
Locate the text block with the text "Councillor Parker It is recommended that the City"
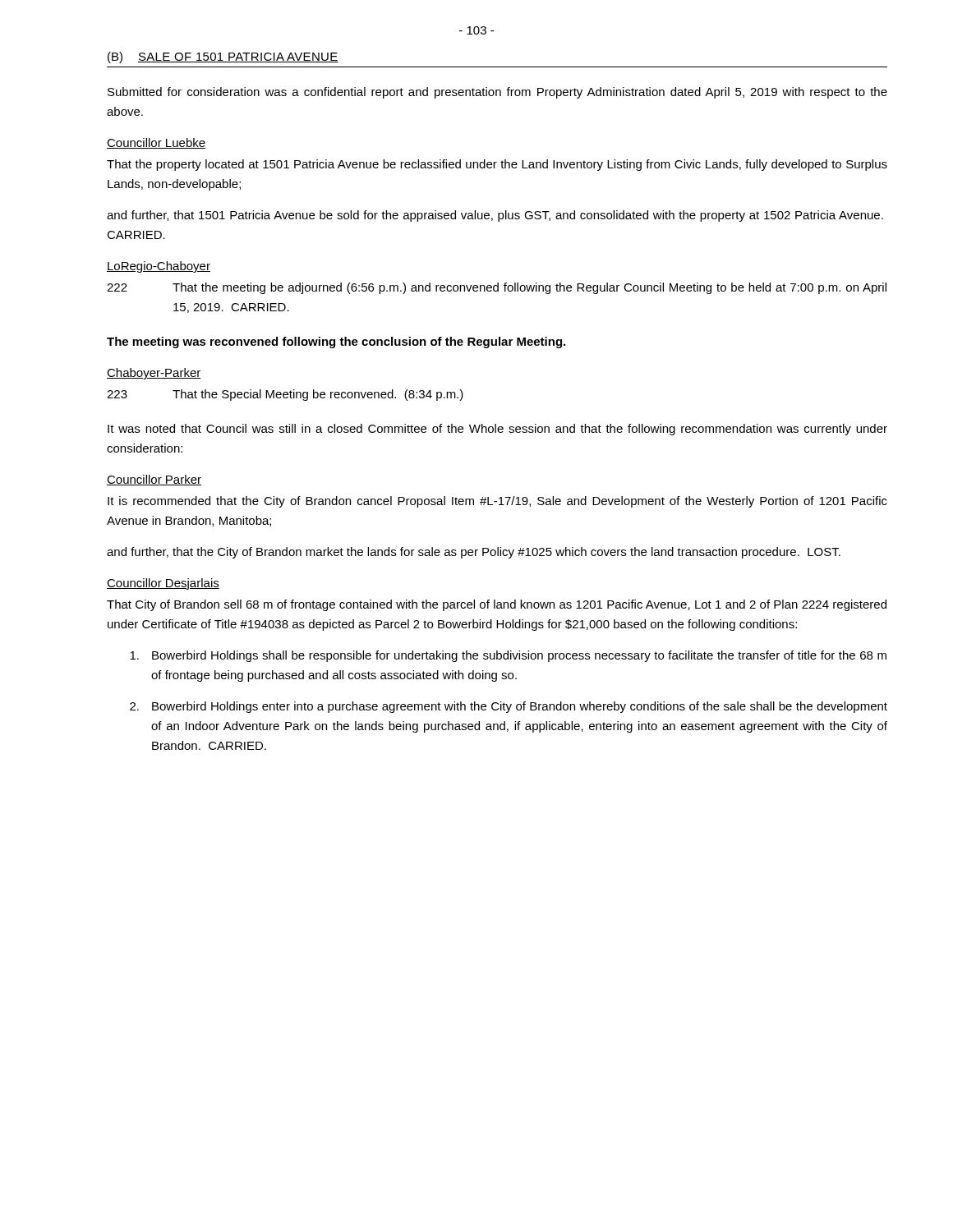coord(497,499)
